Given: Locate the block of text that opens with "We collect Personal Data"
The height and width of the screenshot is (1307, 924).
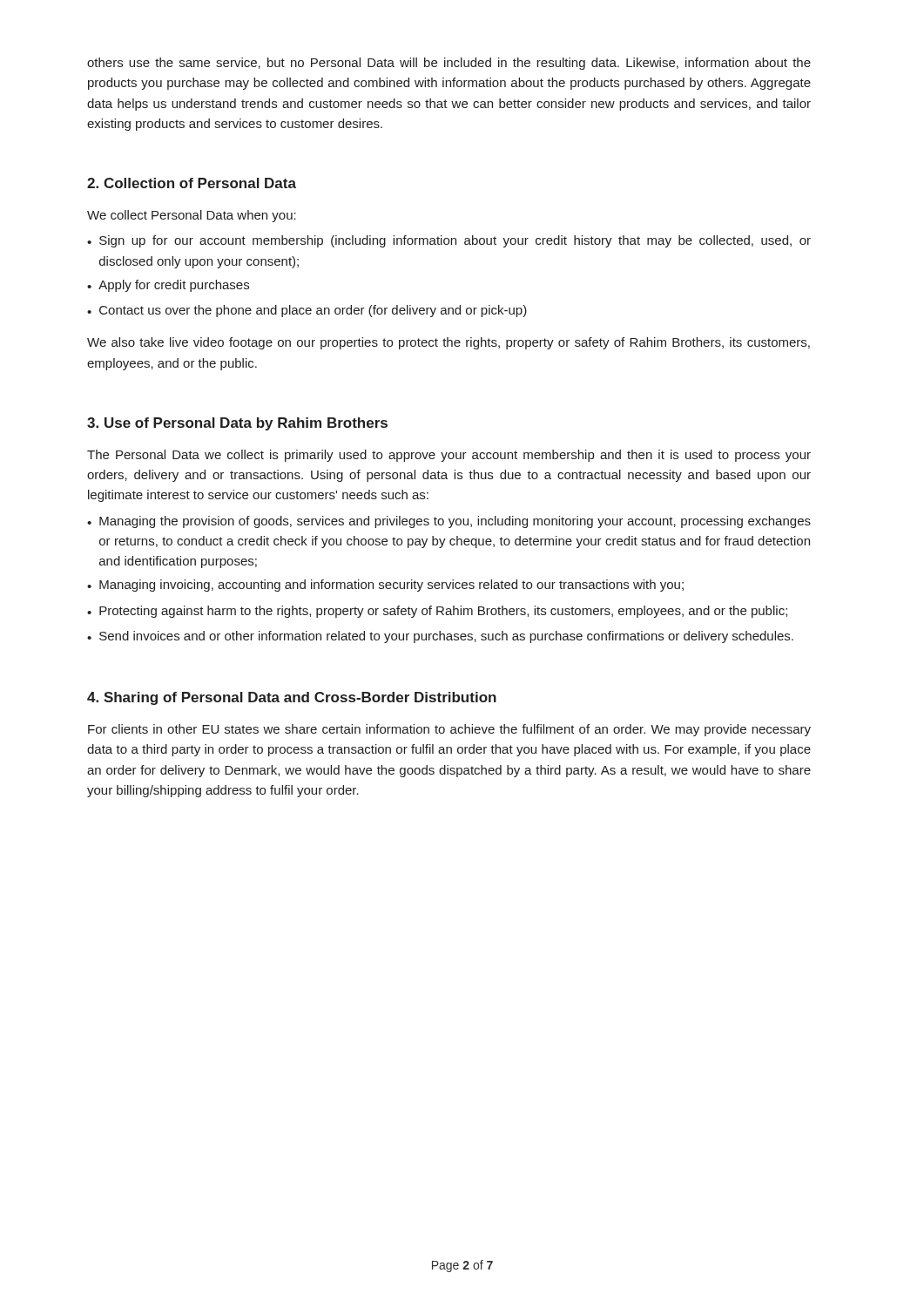Looking at the screenshot, I should (x=192, y=215).
